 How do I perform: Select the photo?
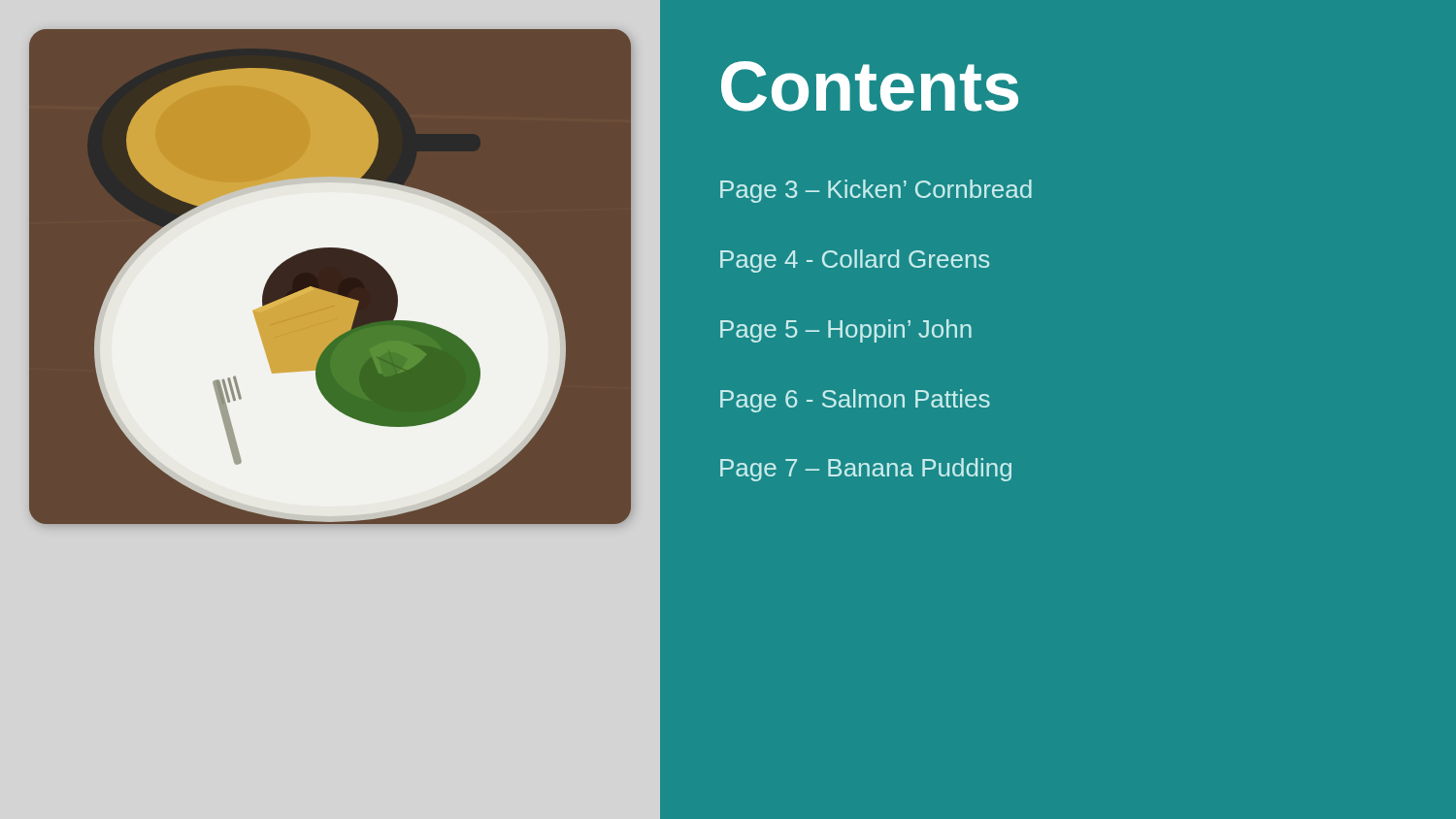click(x=330, y=277)
